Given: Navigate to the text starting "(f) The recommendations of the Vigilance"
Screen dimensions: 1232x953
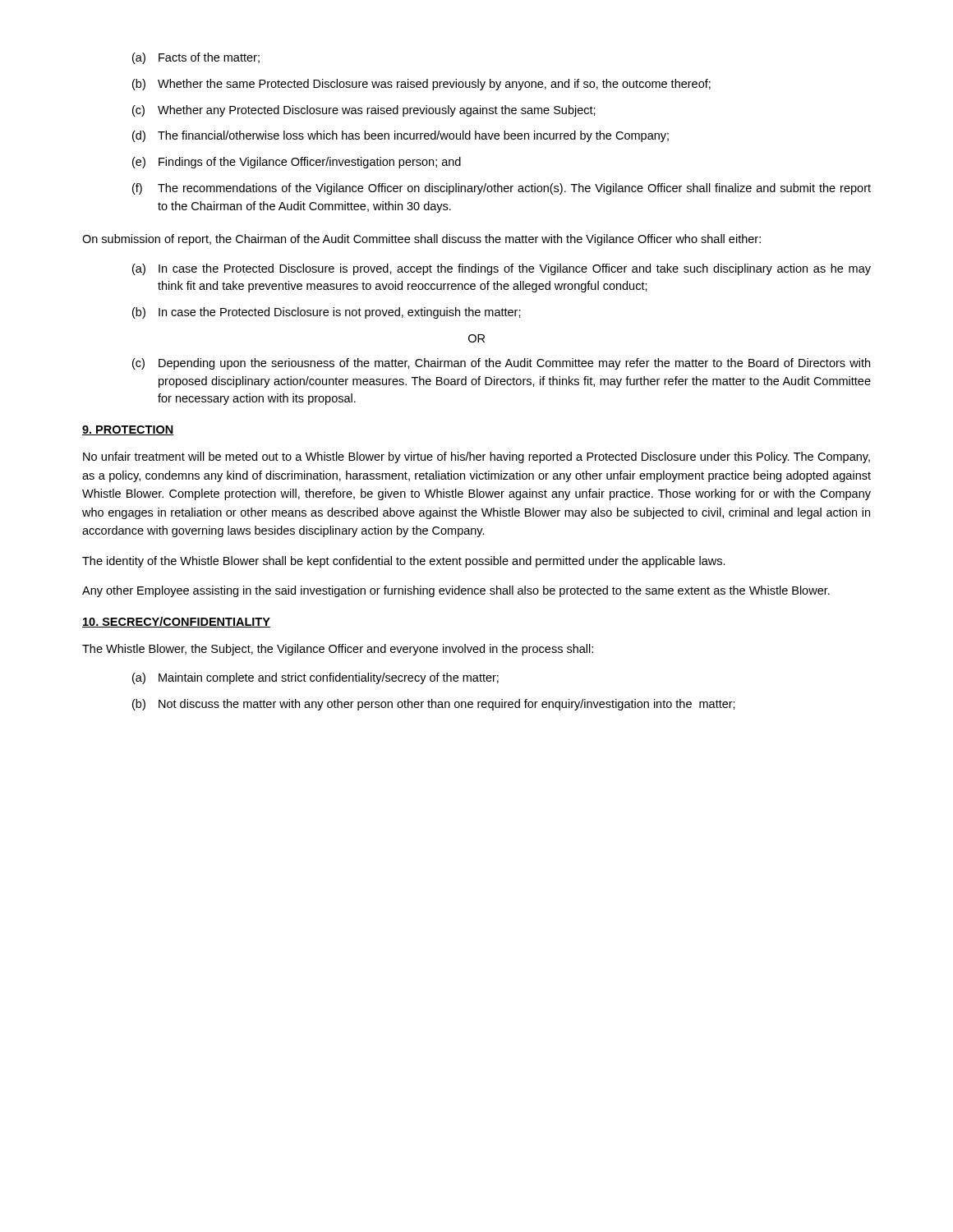Looking at the screenshot, I should pyautogui.click(x=501, y=197).
